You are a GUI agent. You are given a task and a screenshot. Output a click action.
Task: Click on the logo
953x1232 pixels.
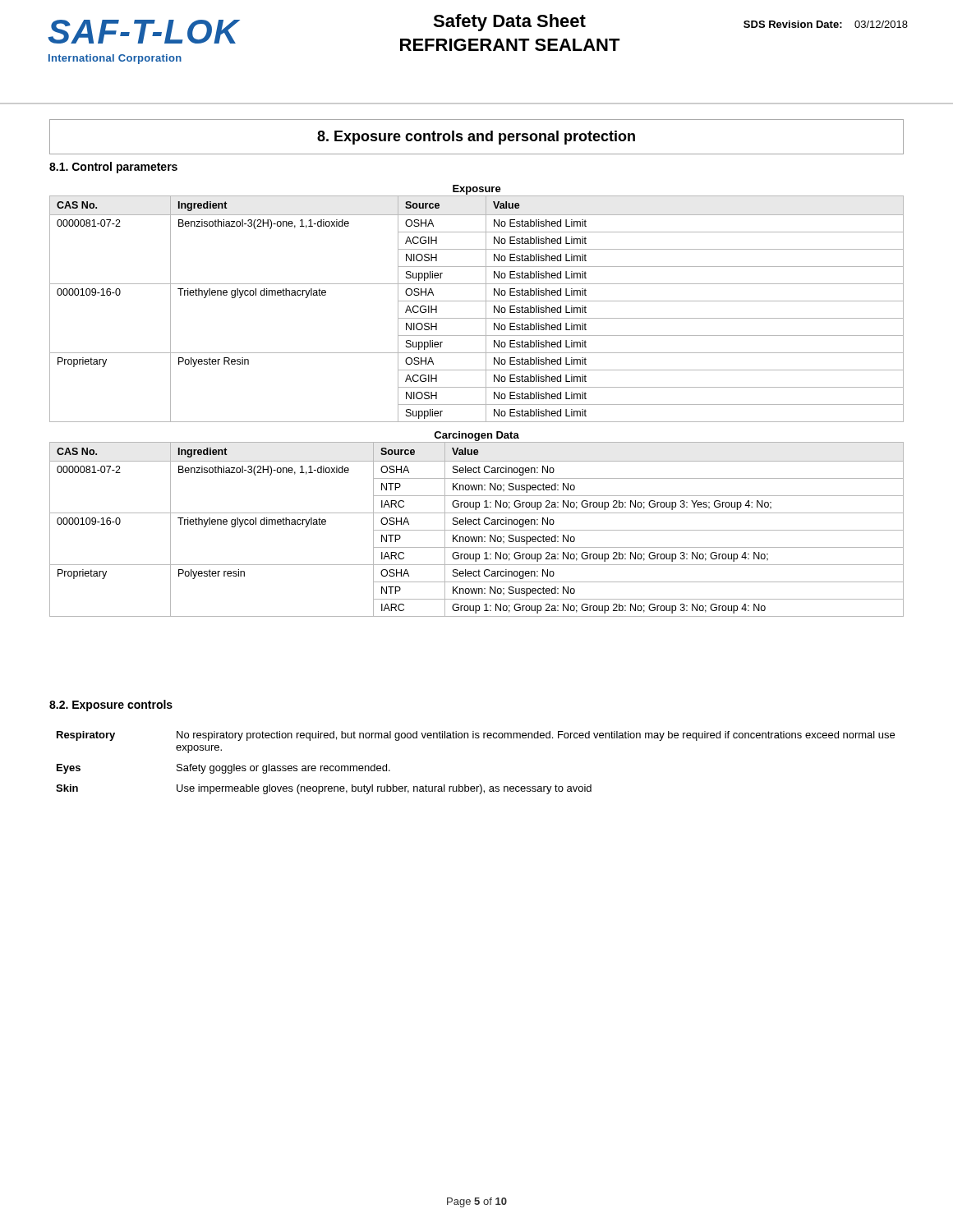[x=143, y=39]
